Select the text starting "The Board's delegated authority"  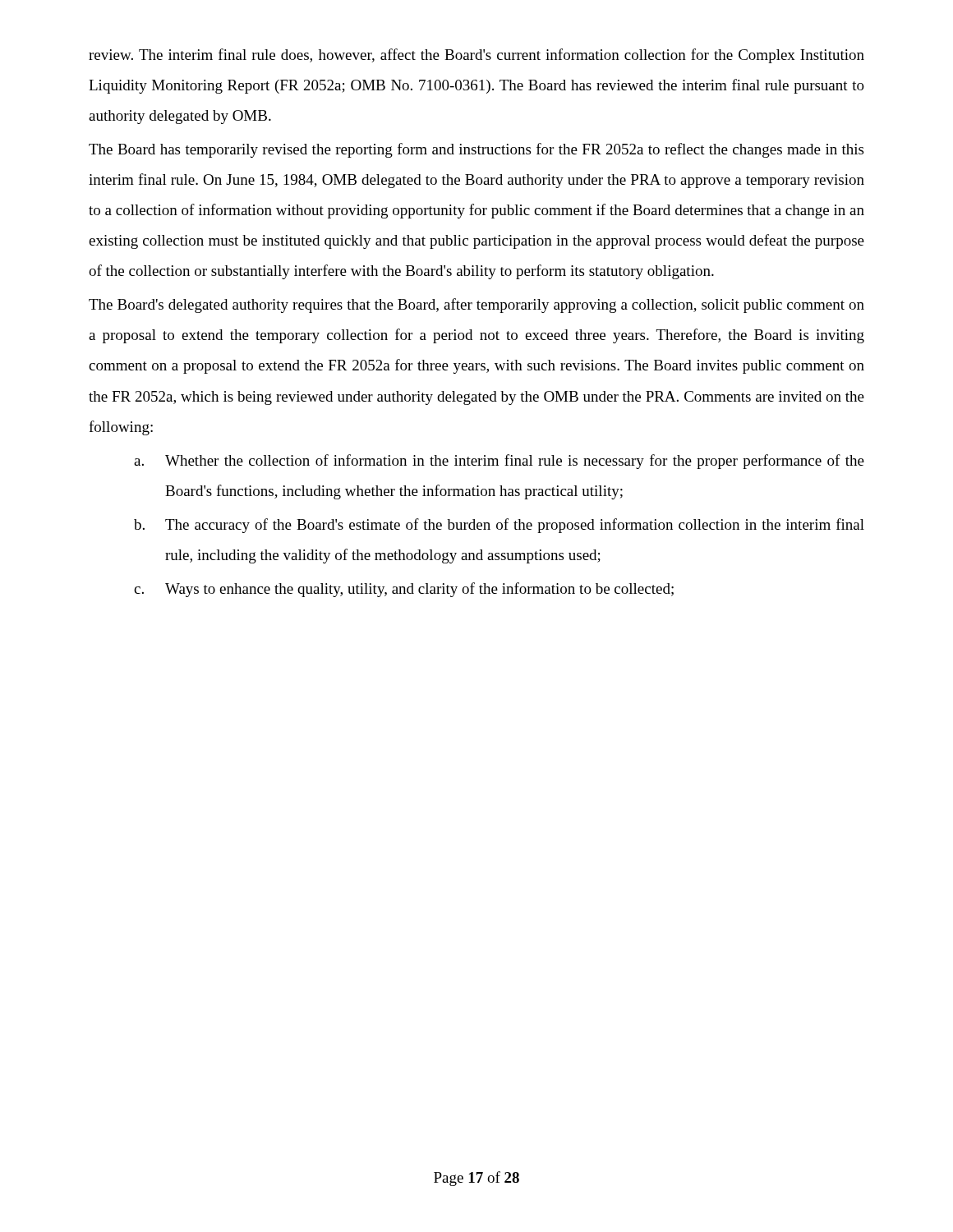click(476, 365)
